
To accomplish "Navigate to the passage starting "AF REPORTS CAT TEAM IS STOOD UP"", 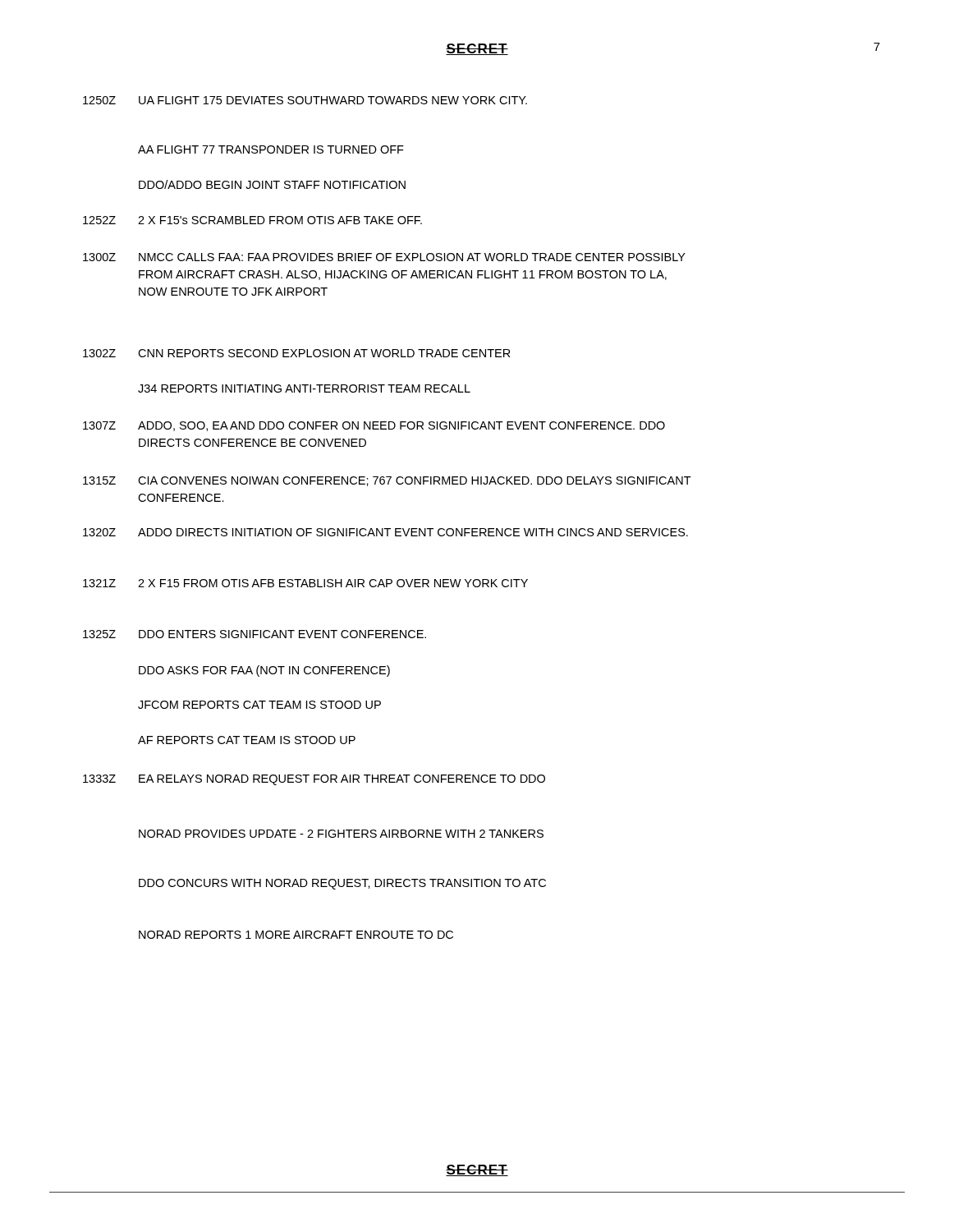I will click(247, 740).
